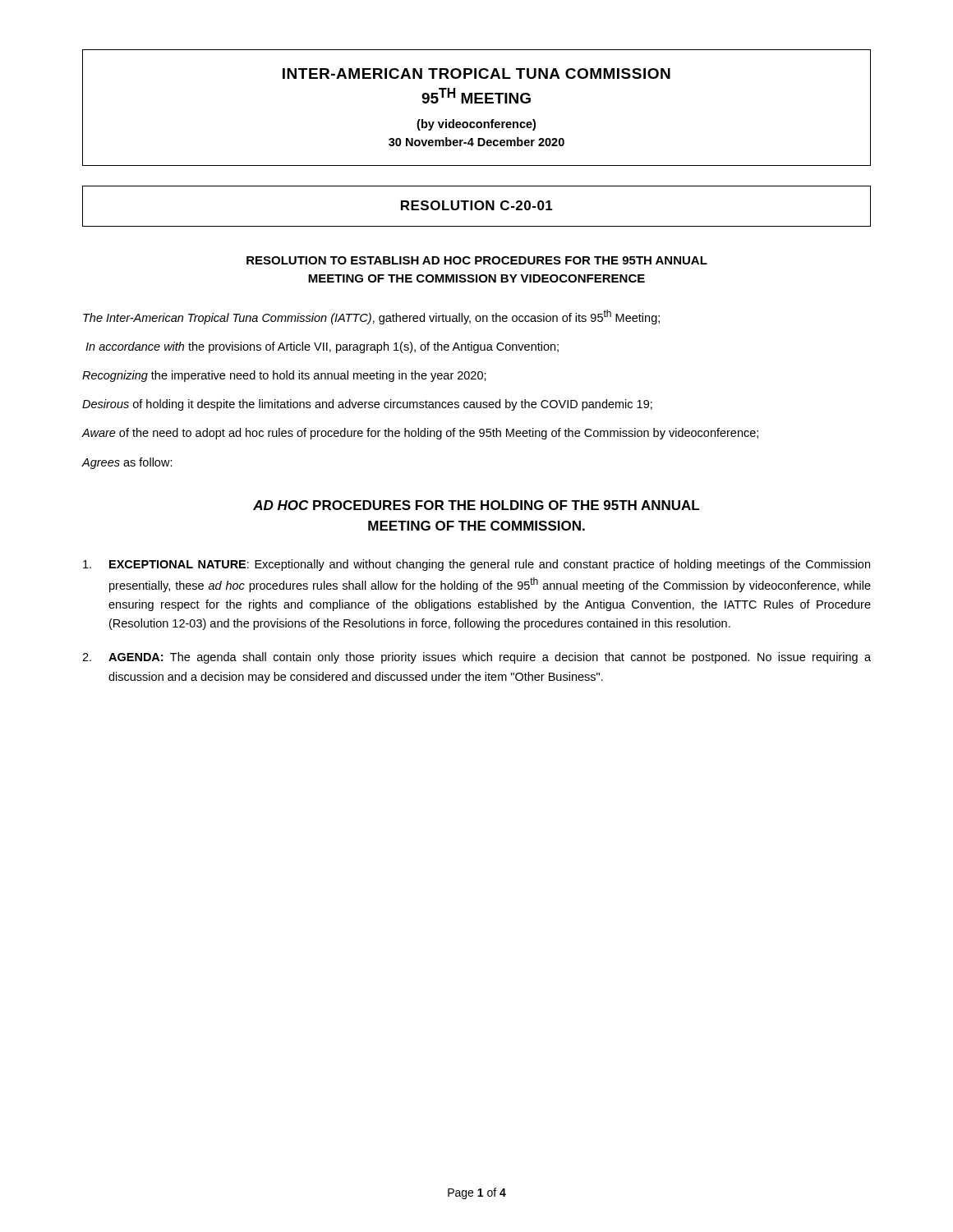Screen dimensions: 1232x953
Task: Point to the block beginning "Recognizing the imperative need to hold its annual"
Action: pyautogui.click(x=284, y=375)
